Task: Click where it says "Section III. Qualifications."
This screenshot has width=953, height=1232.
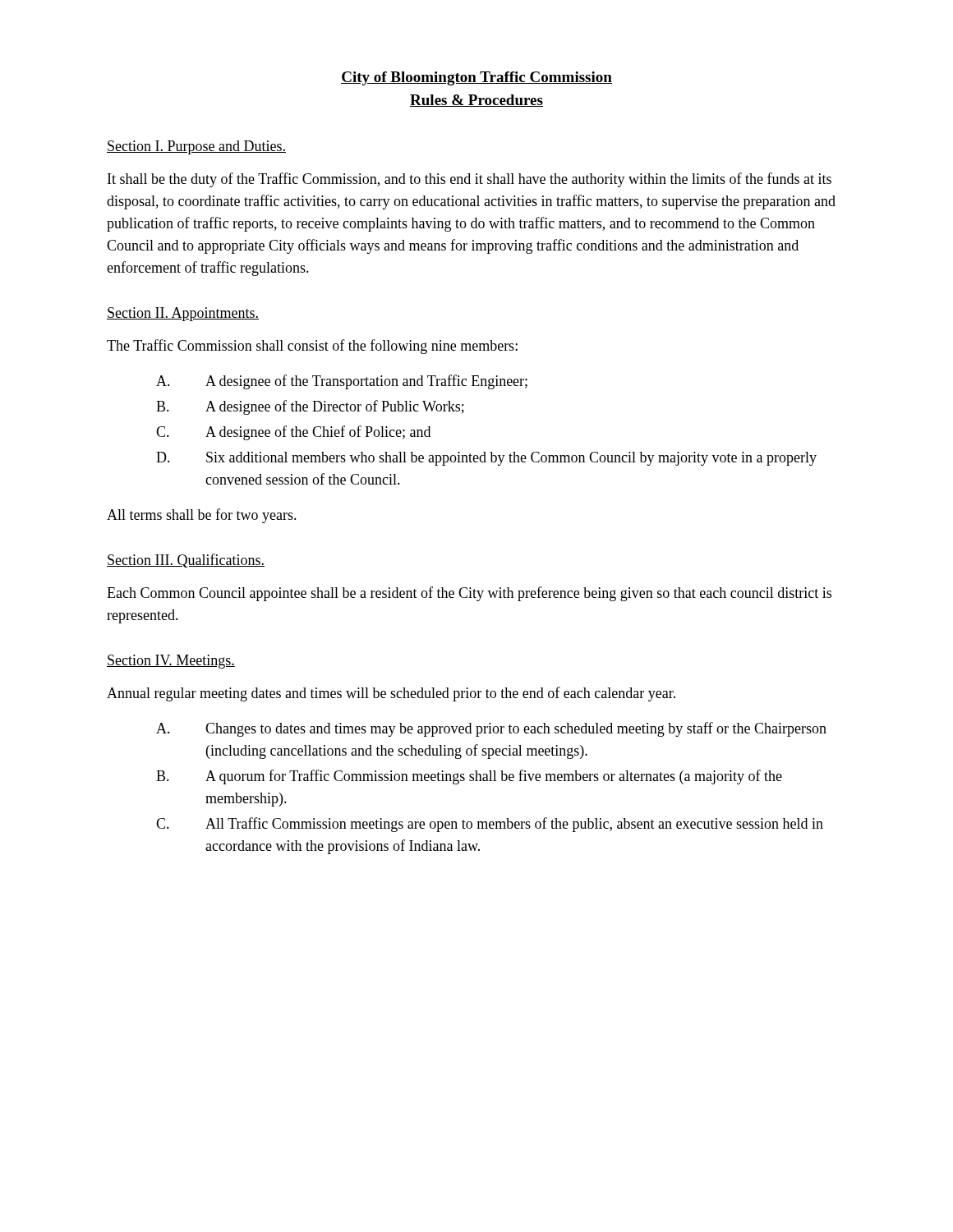Action: (x=186, y=560)
